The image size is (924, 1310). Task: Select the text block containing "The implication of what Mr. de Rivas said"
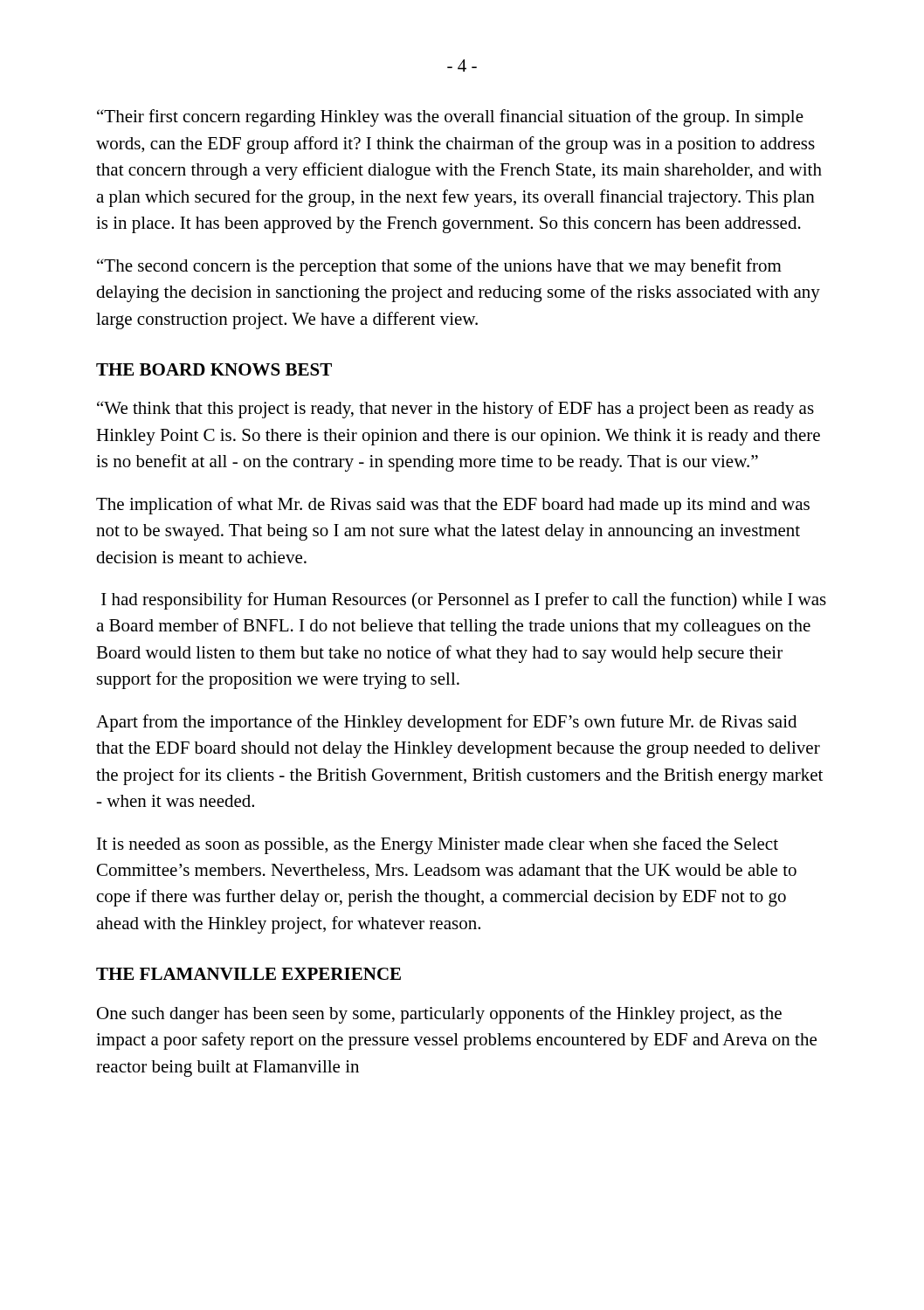tap(453, 530)
